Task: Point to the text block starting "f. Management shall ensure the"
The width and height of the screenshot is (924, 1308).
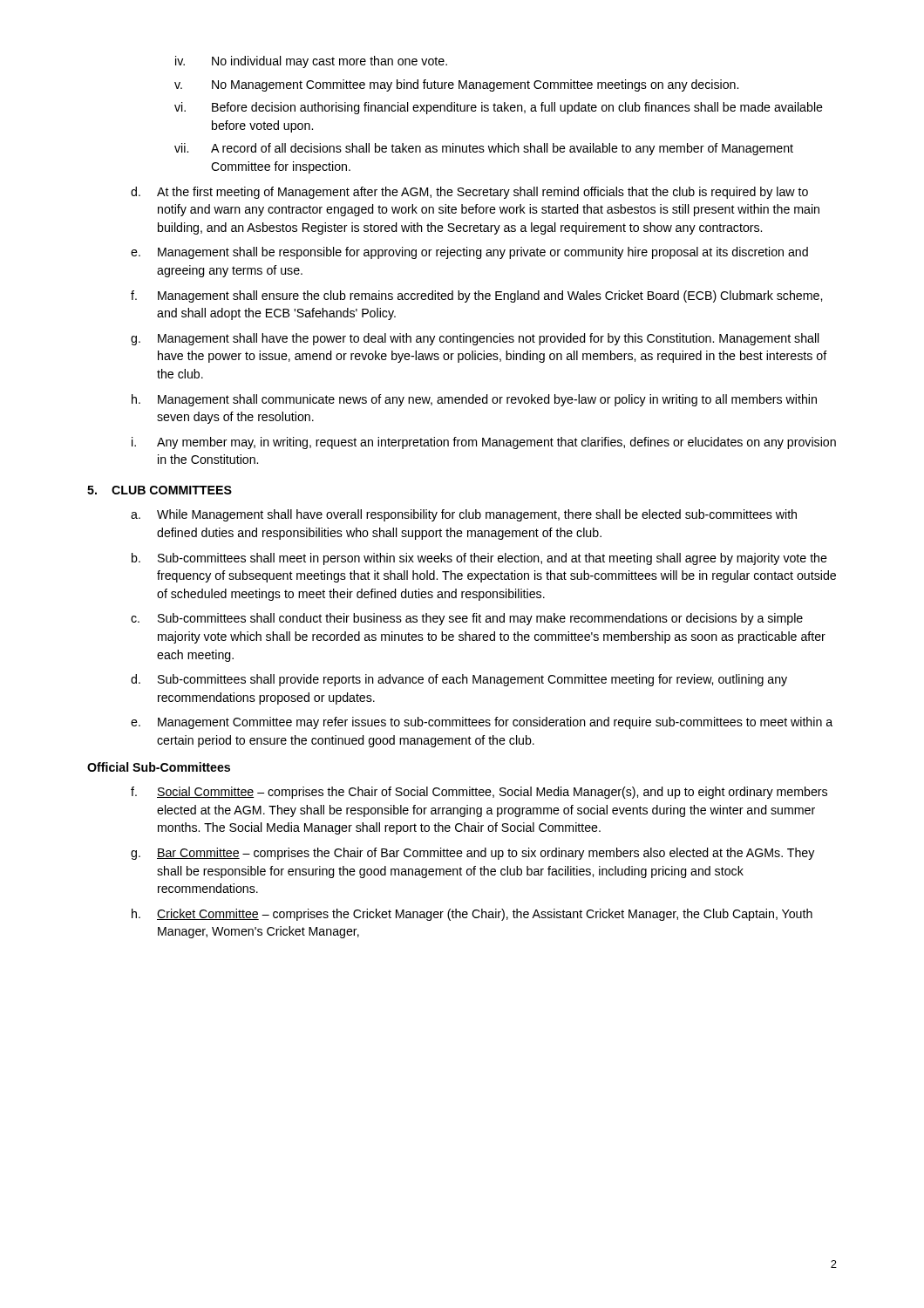Action: point(484,304)
